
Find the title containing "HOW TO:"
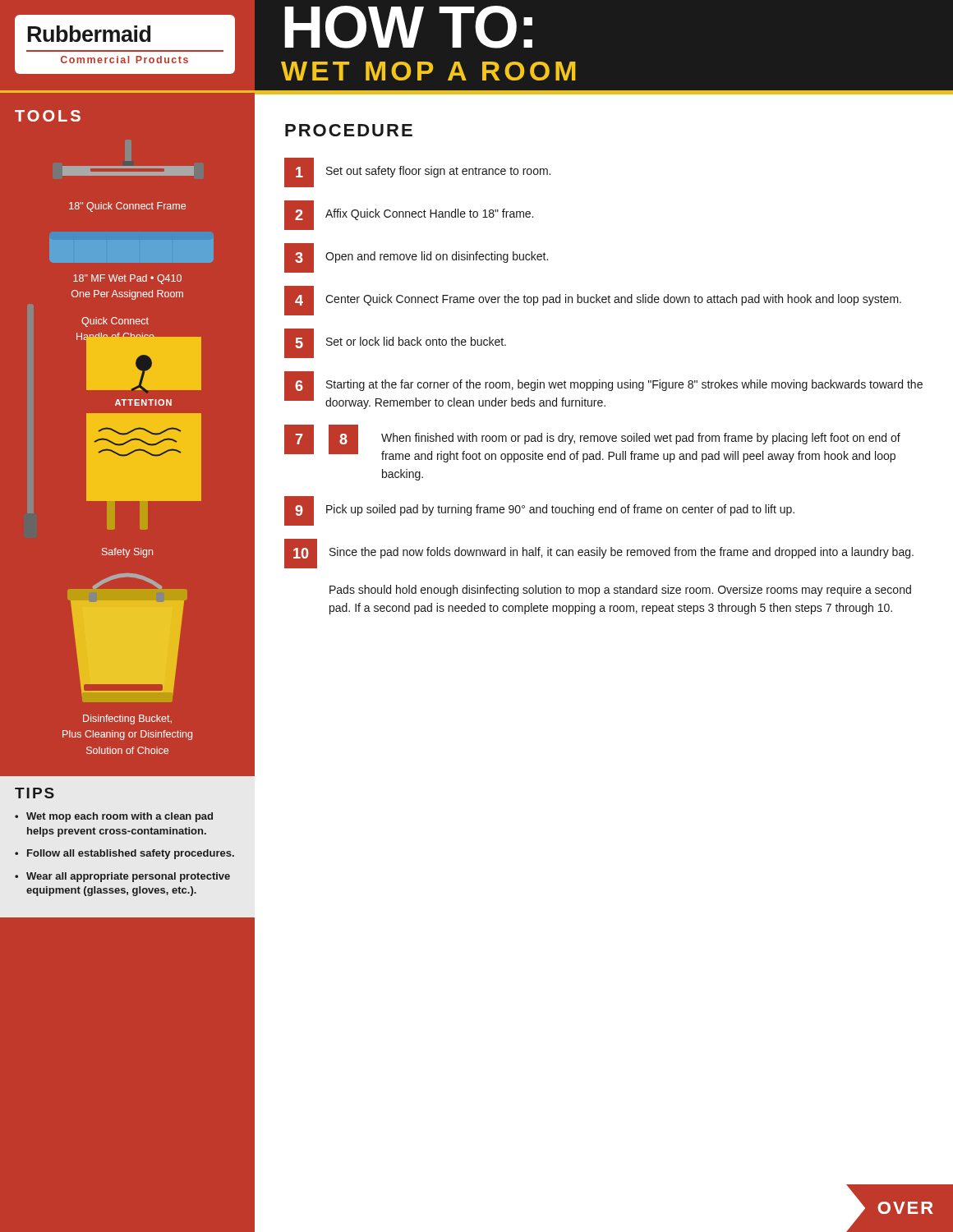click(x=409, y=30)
